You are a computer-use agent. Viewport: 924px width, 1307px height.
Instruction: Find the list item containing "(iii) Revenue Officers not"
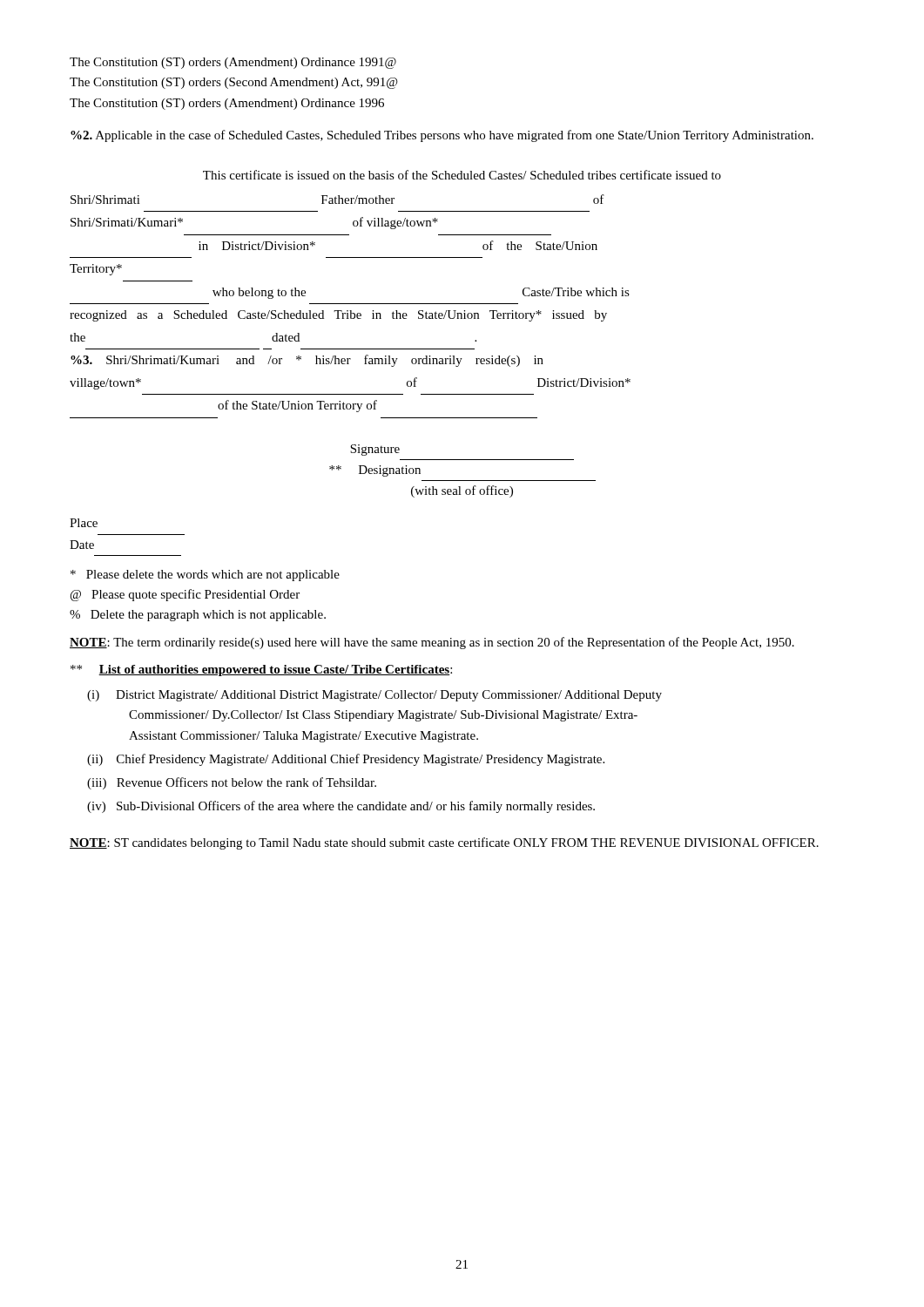(x=232, y=782)
